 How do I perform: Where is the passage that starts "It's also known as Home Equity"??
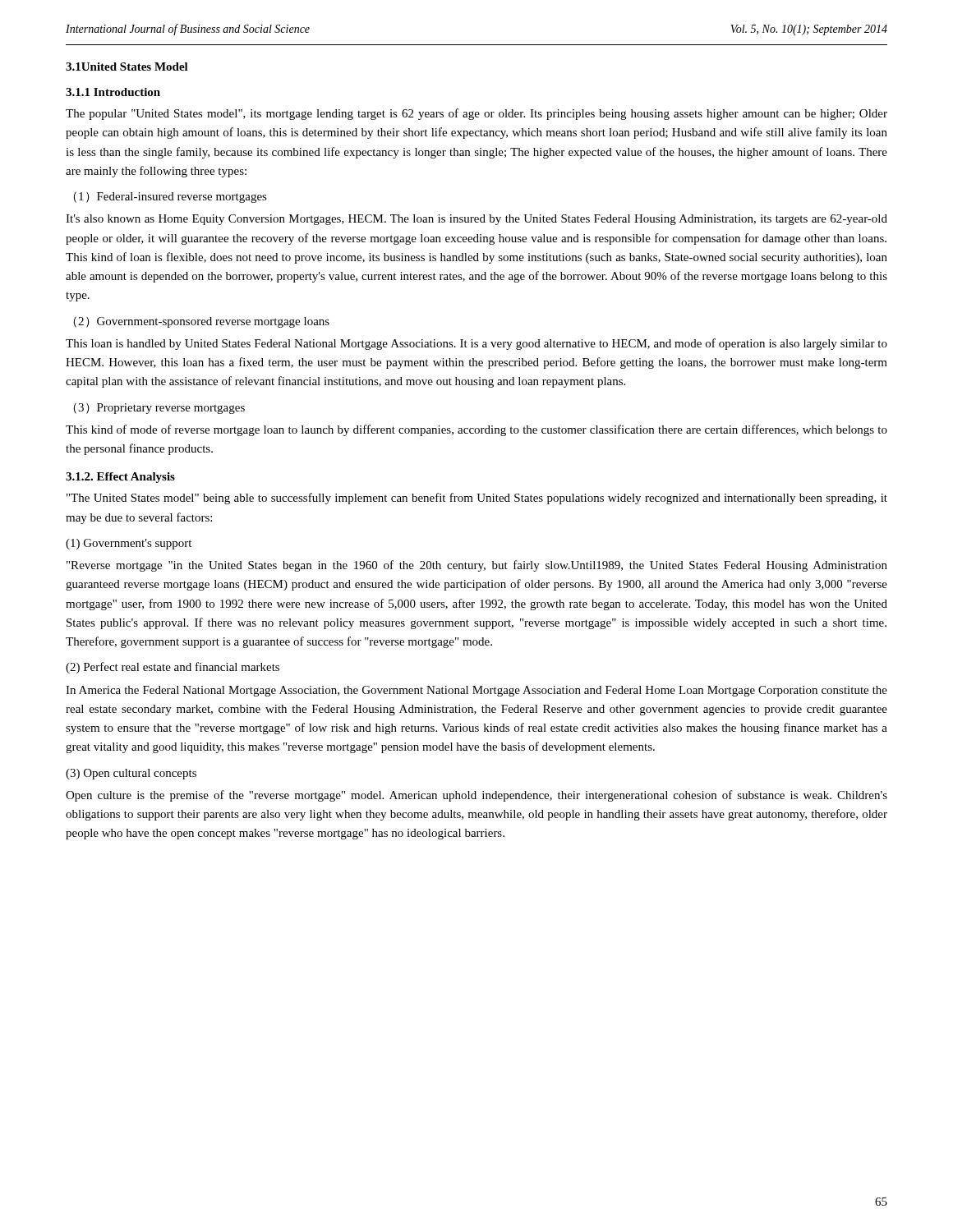(476, 257)
